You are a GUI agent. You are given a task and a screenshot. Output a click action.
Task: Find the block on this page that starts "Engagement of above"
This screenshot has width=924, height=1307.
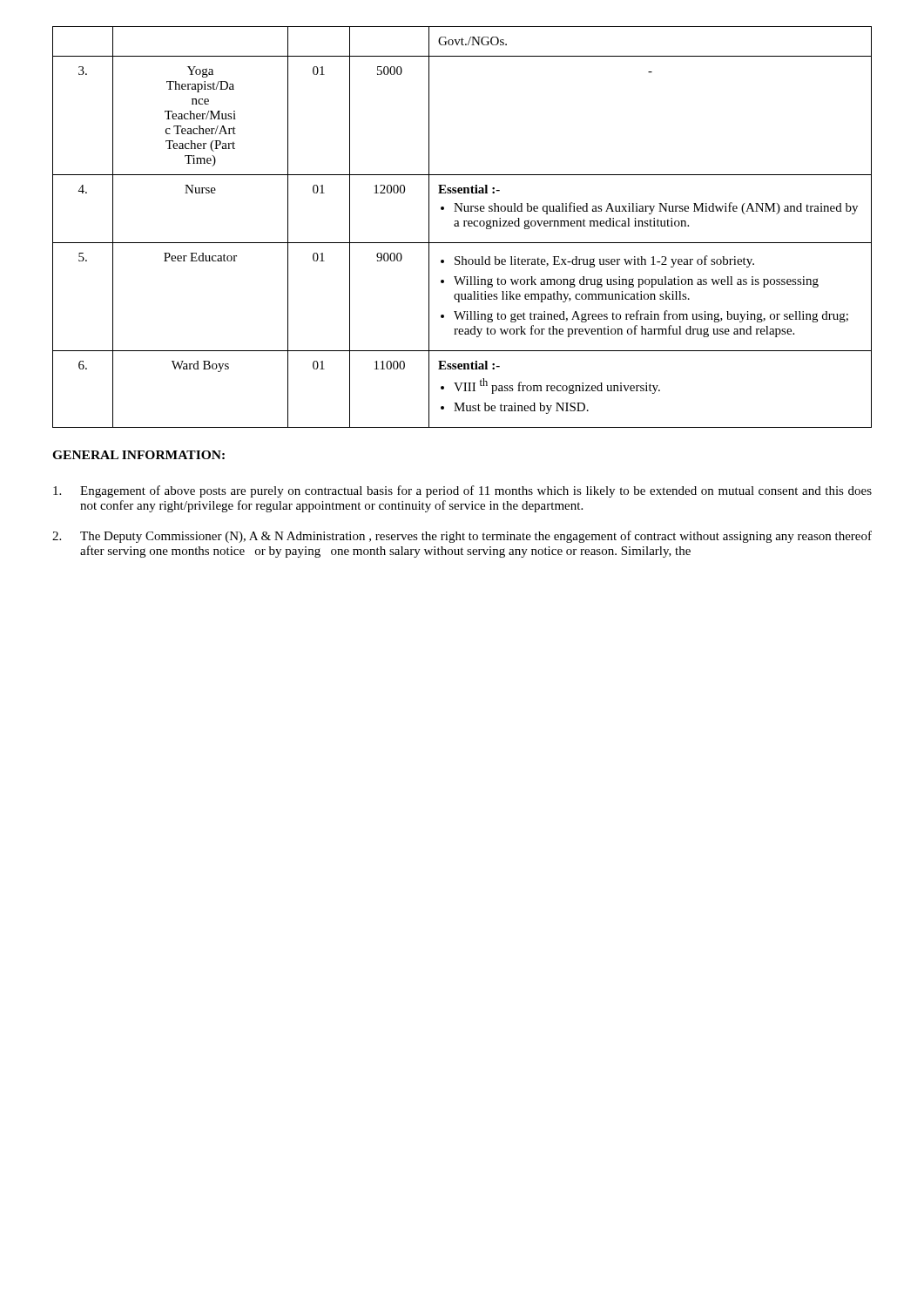click(x=462, y=498)
